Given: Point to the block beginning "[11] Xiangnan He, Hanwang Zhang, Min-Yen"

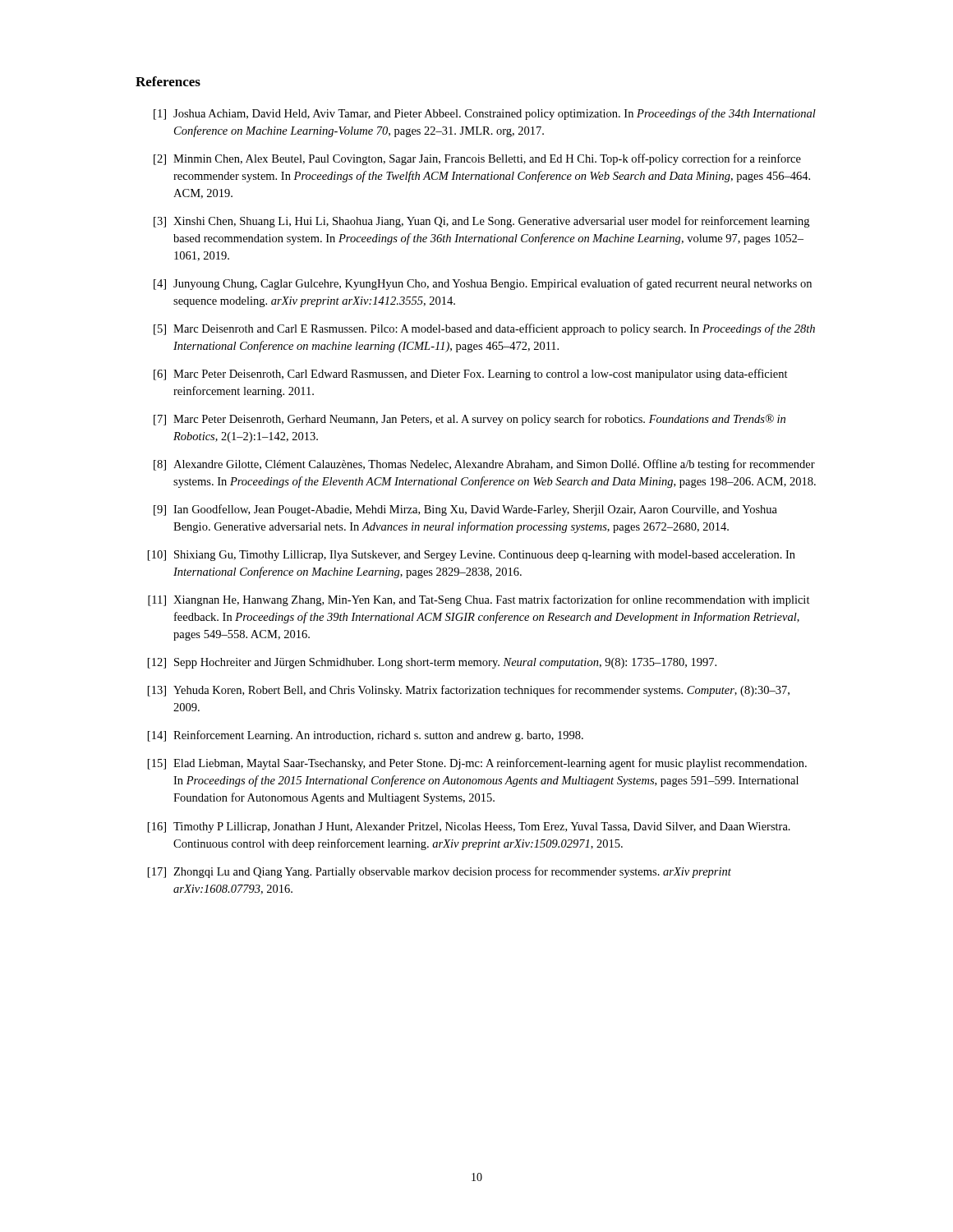Looking at the screenshot, I should pos(476,618).
